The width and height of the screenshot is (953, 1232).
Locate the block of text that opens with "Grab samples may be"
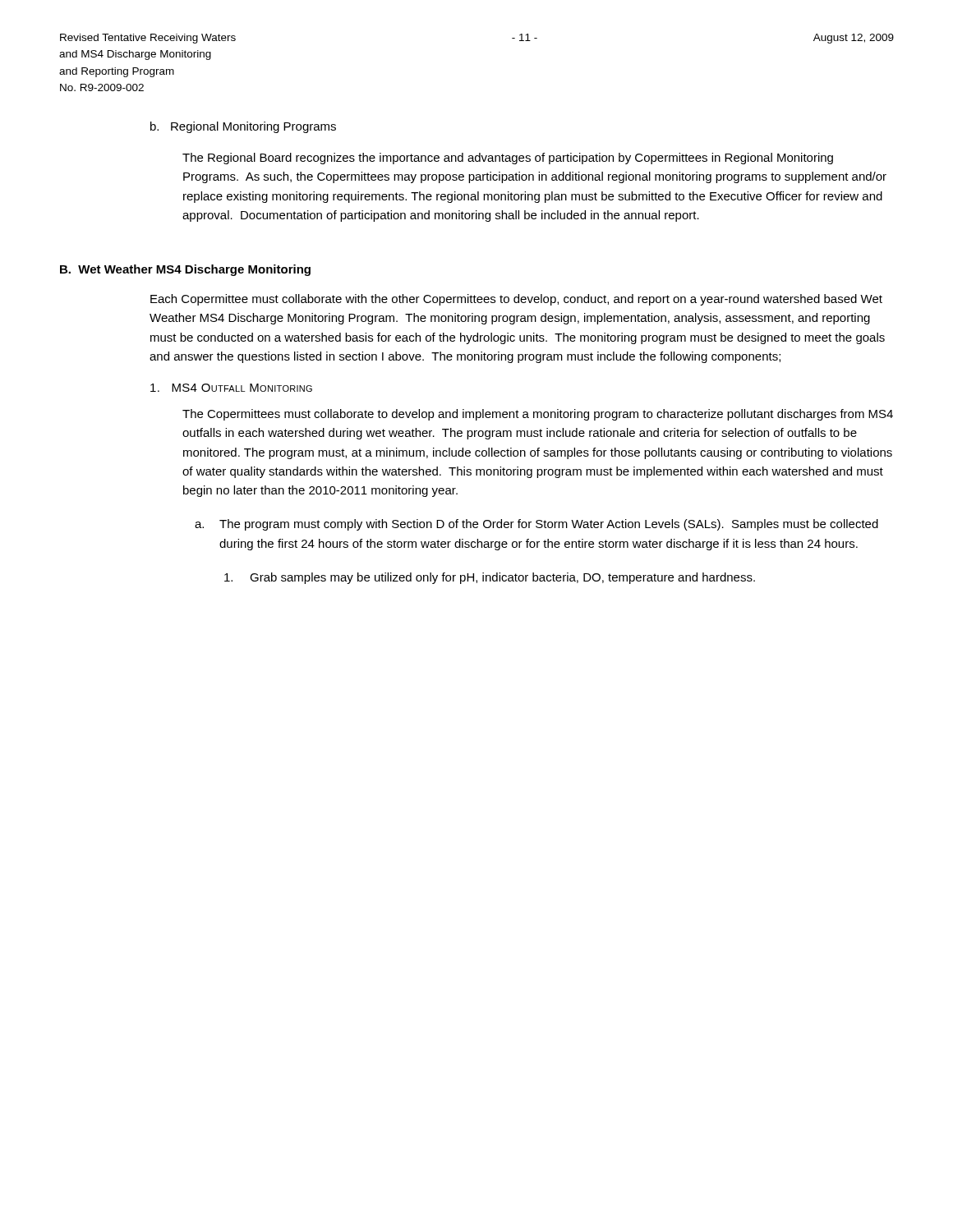(559, 577)
